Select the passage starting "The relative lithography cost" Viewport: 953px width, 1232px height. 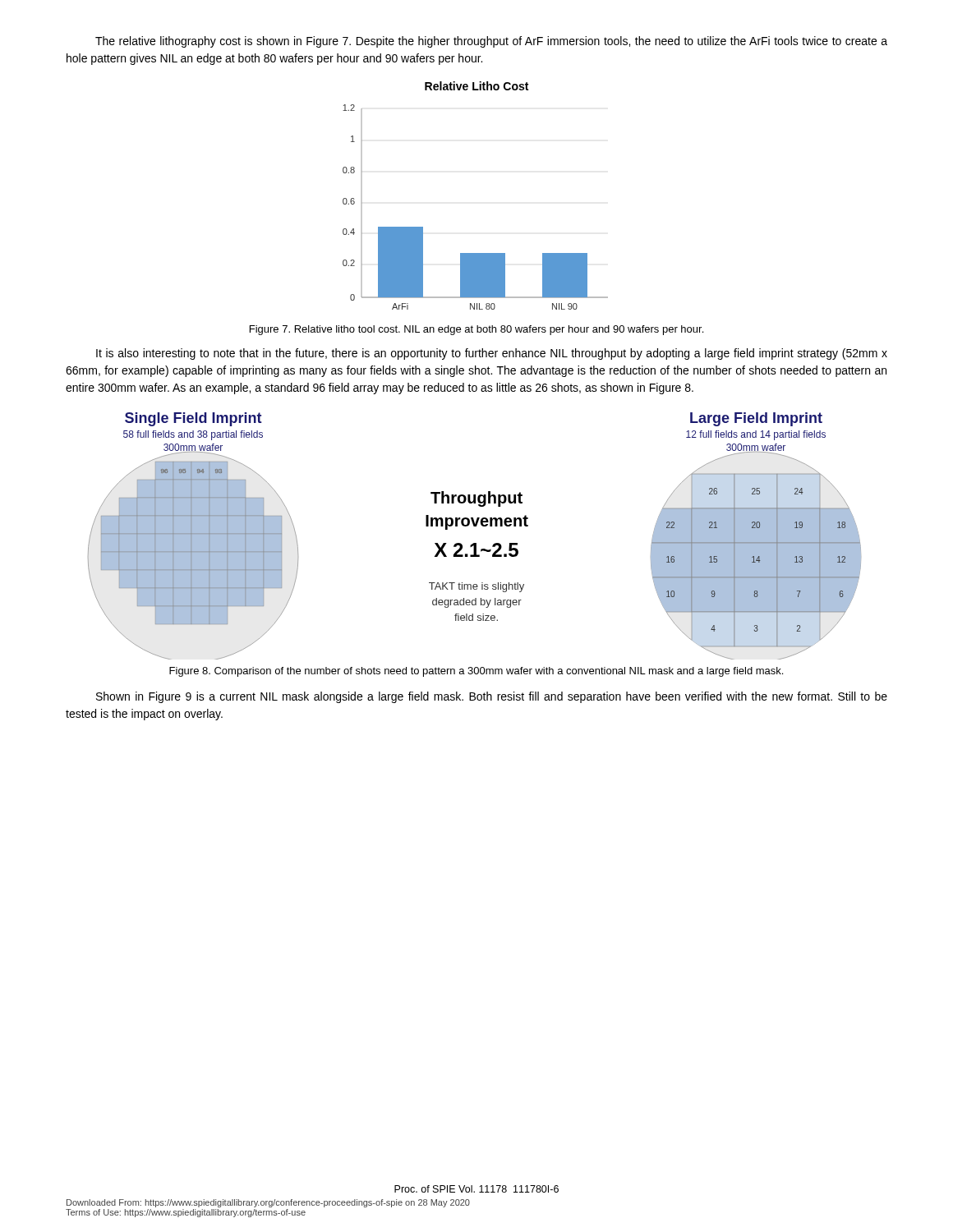[476, 50]
